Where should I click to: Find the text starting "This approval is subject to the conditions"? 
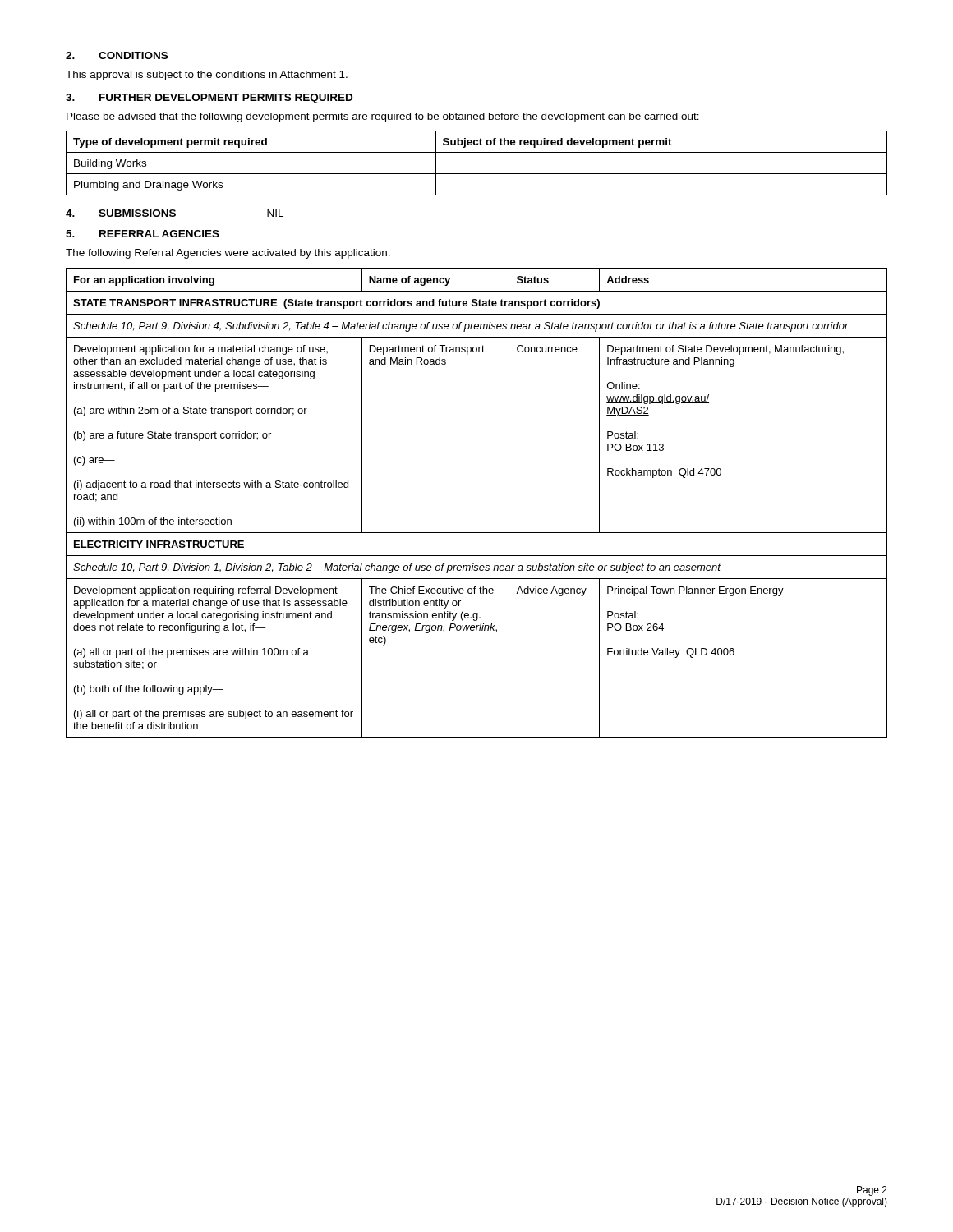(207, 76)
